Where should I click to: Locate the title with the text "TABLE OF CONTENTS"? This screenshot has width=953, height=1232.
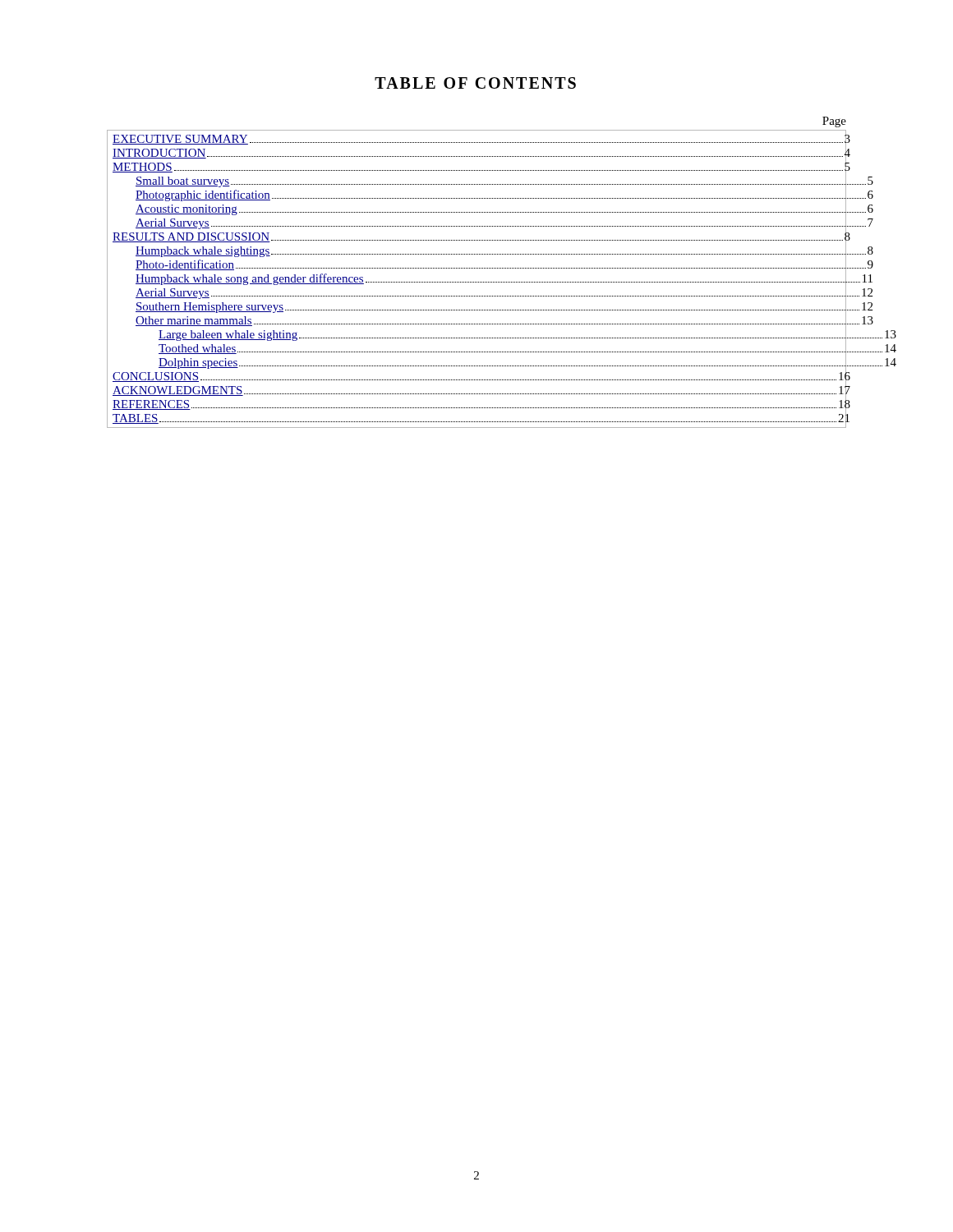(476, 83)
